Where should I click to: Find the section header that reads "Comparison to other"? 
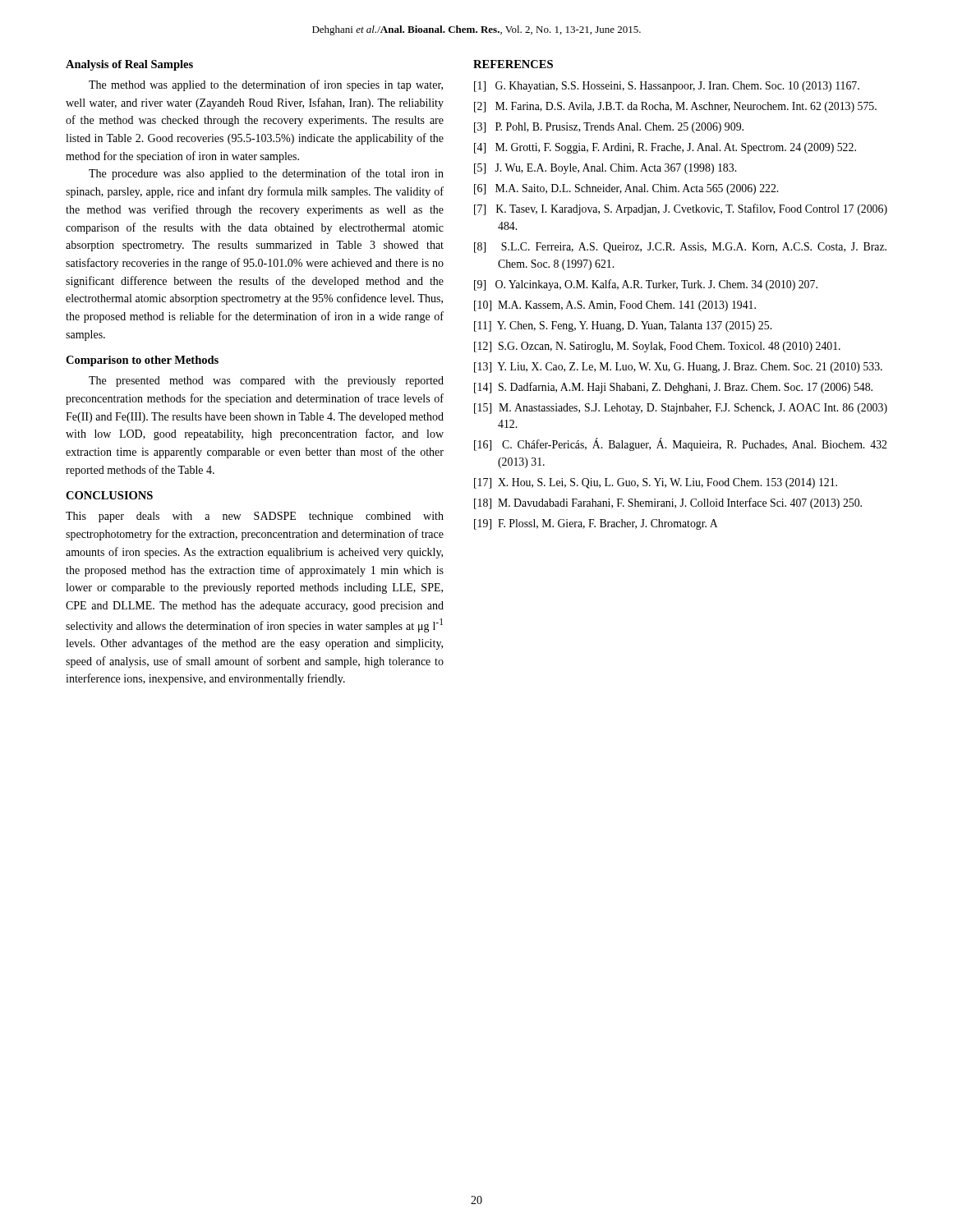pyautogui.click(x=142, y=360)
